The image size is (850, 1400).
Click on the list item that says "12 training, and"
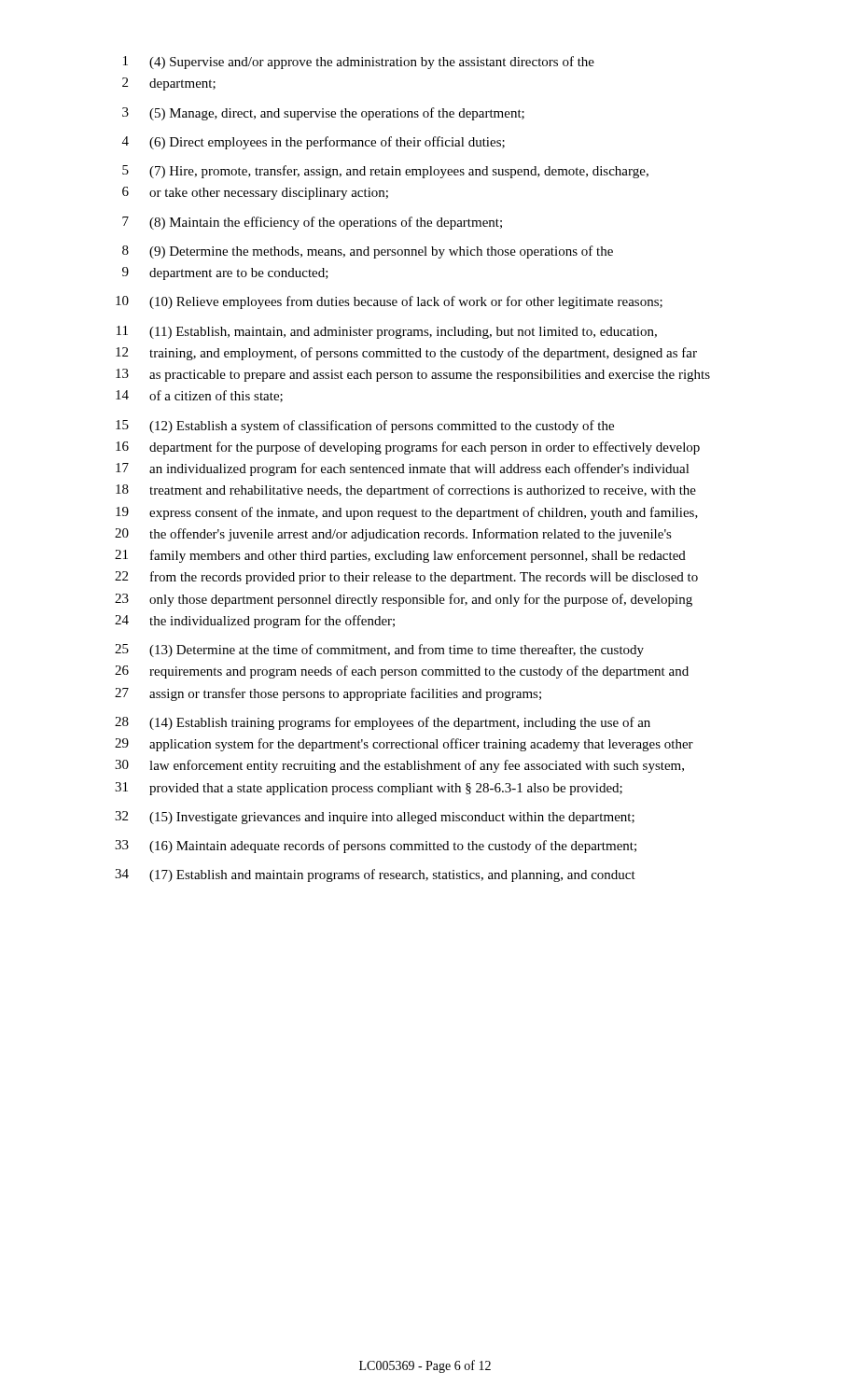(x=440, y=353)
